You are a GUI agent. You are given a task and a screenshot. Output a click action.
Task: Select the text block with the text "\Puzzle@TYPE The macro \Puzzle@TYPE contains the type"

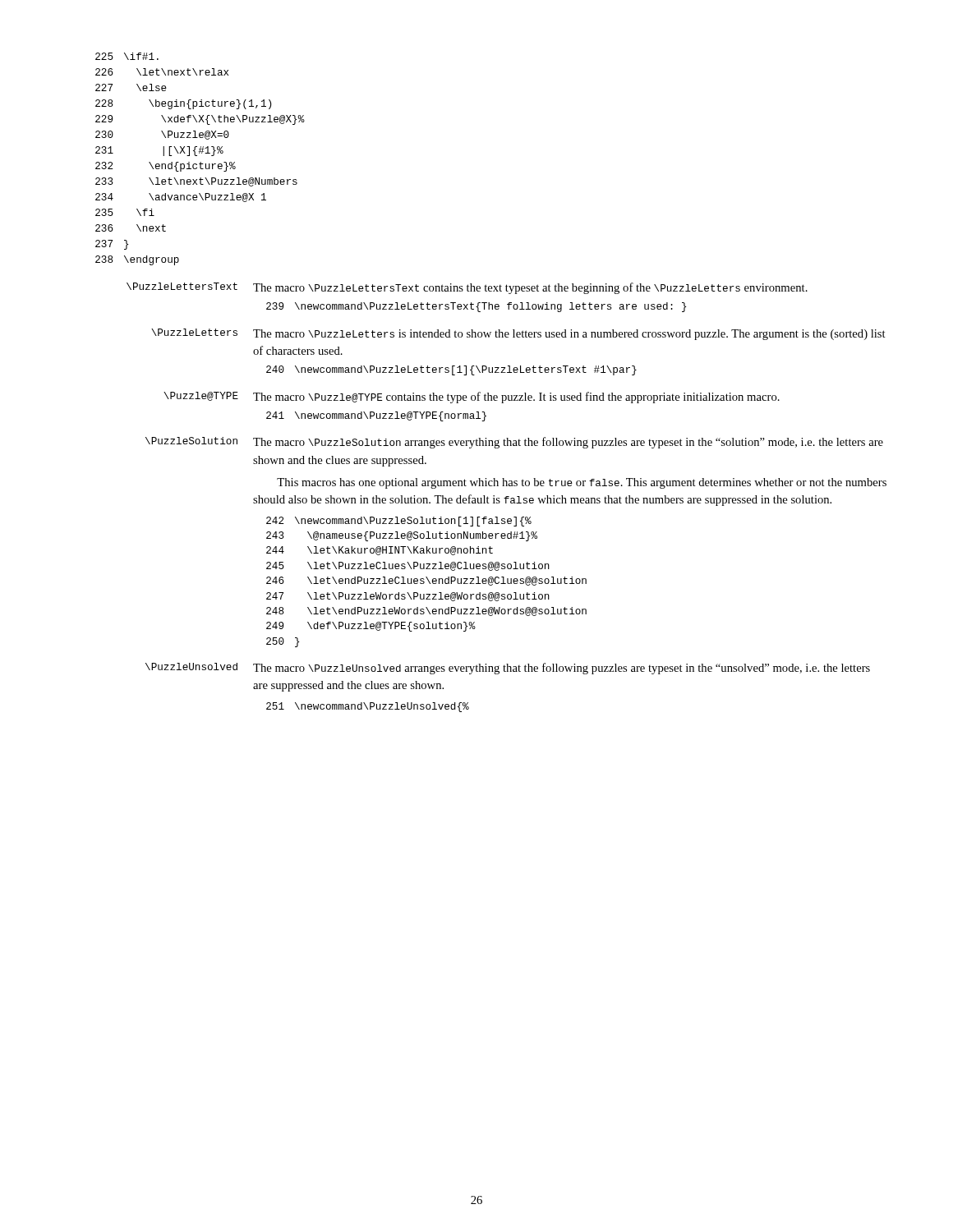[485, 406]
